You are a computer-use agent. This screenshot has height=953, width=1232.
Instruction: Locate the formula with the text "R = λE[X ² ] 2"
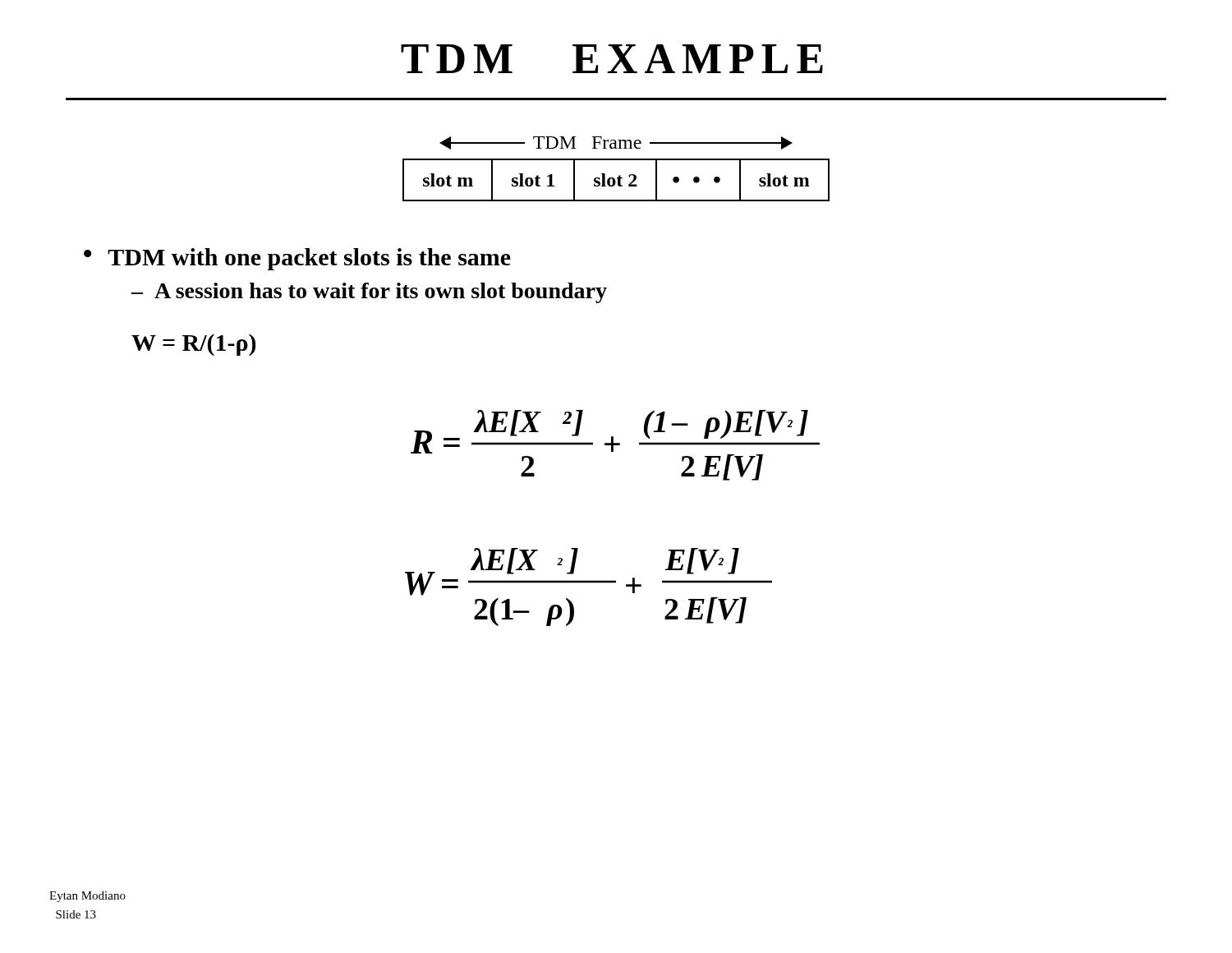coord(616,443)
